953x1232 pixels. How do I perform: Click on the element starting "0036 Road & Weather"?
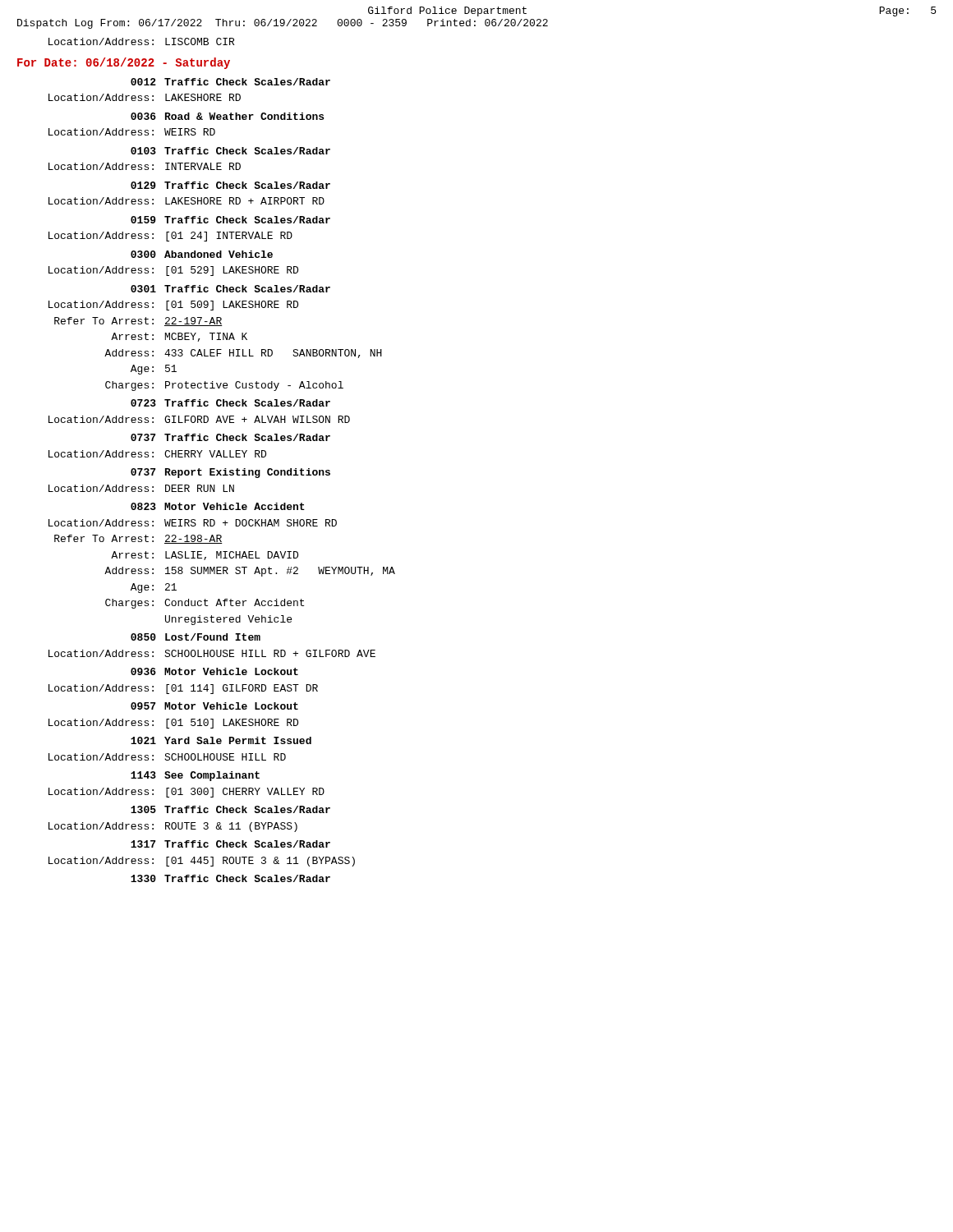[227, 116]
